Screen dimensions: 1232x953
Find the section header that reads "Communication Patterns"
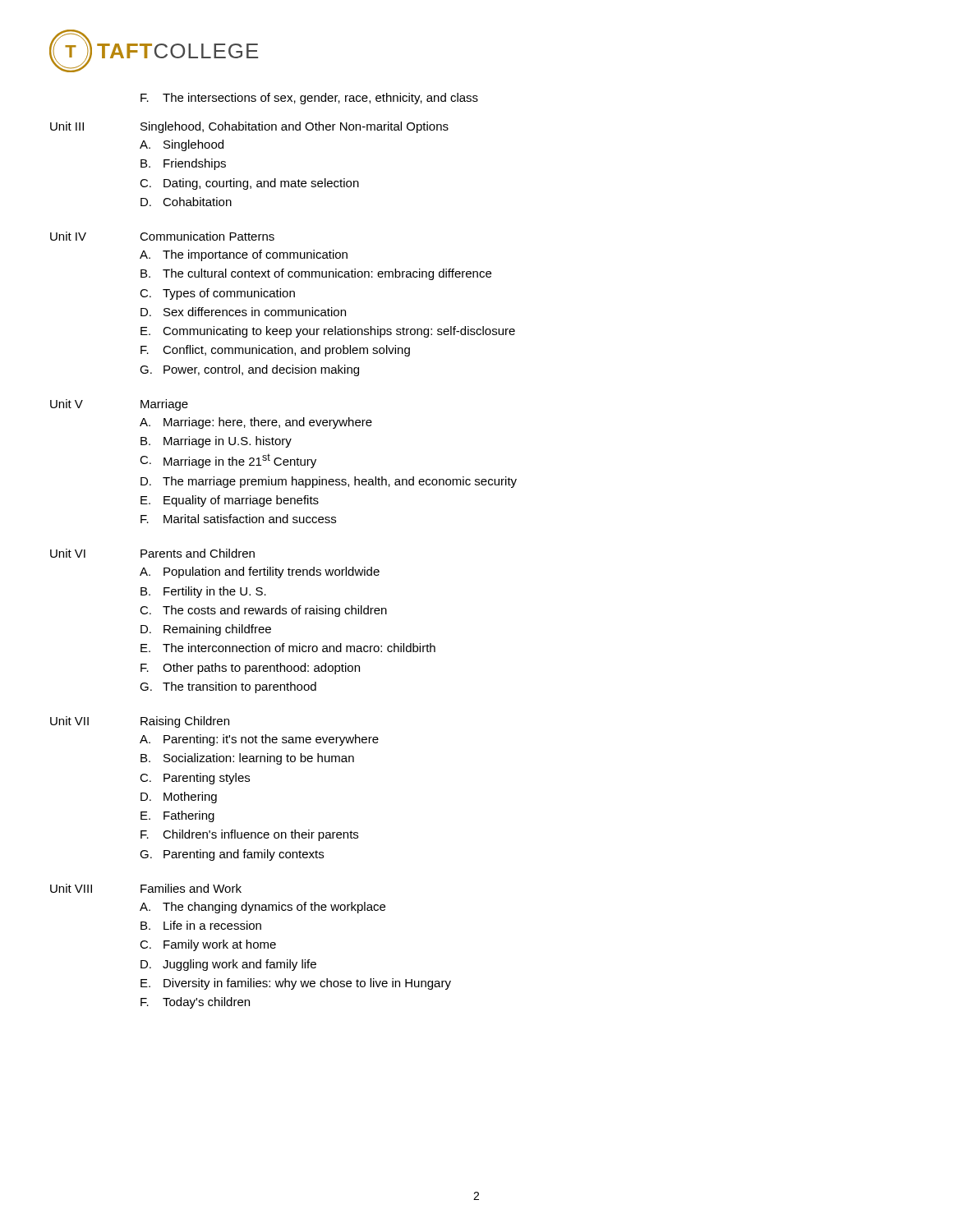pos(207,236)
